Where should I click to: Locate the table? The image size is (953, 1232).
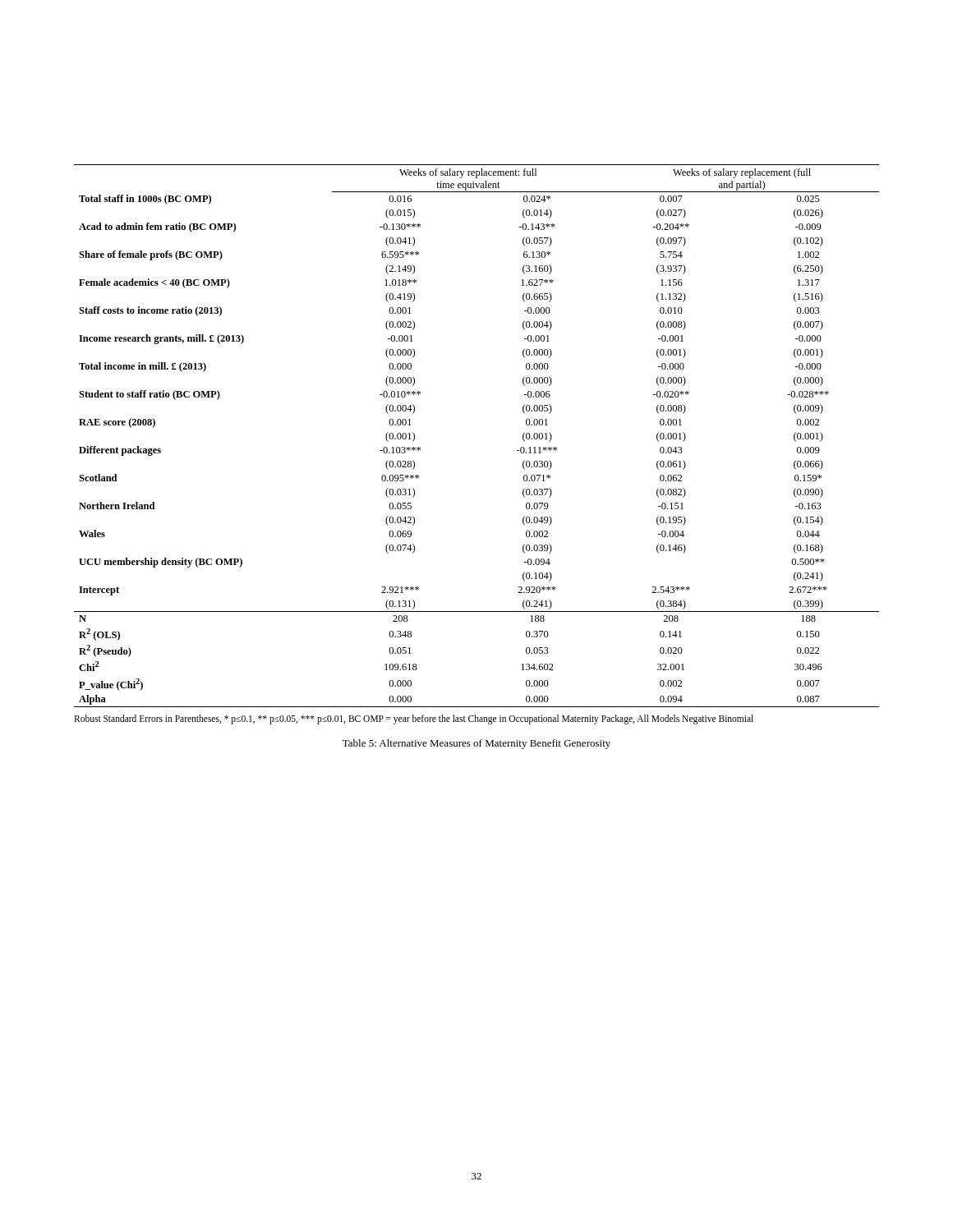(476, 436)
